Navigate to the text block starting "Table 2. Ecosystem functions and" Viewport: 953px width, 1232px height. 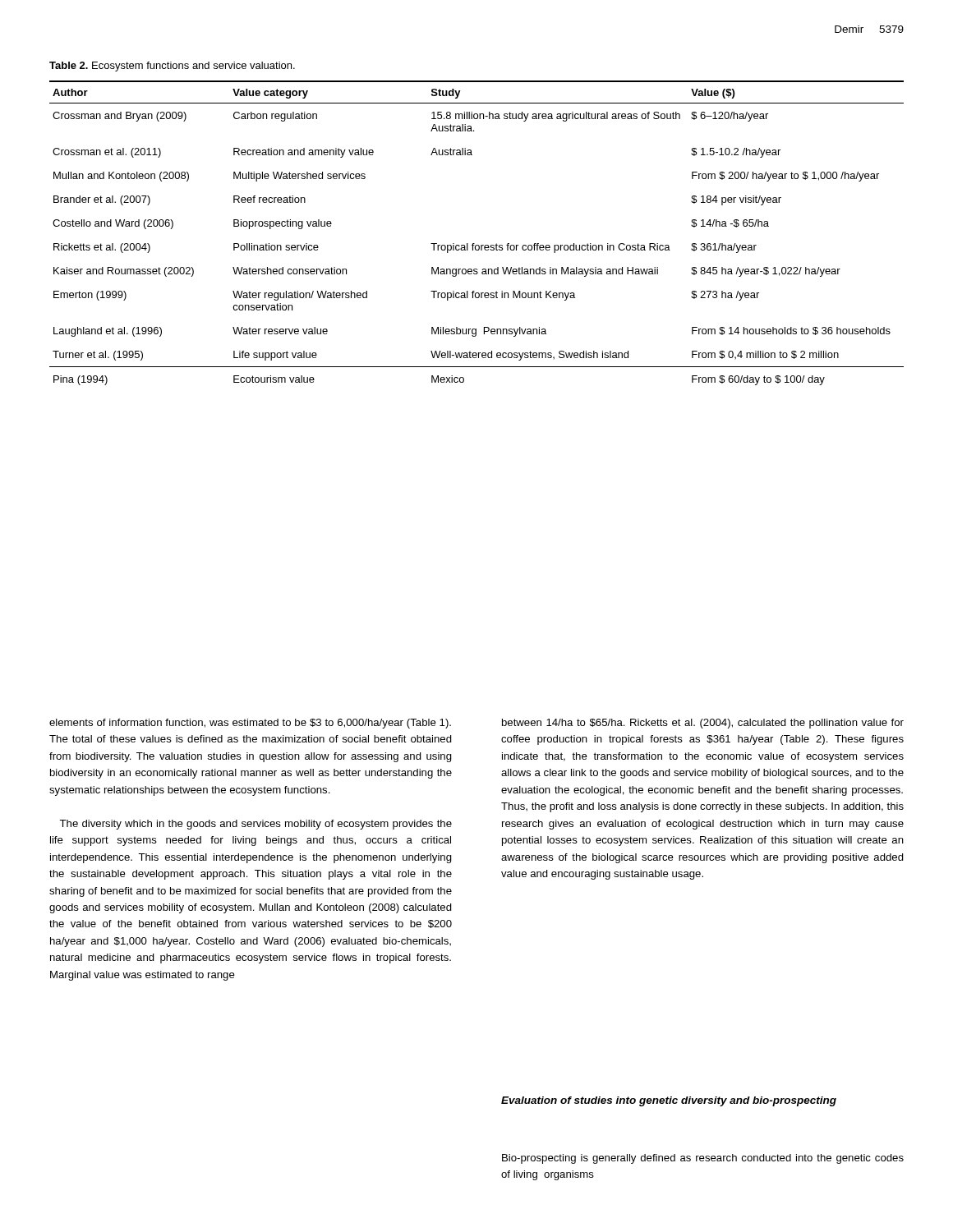[x=172, y=65]
